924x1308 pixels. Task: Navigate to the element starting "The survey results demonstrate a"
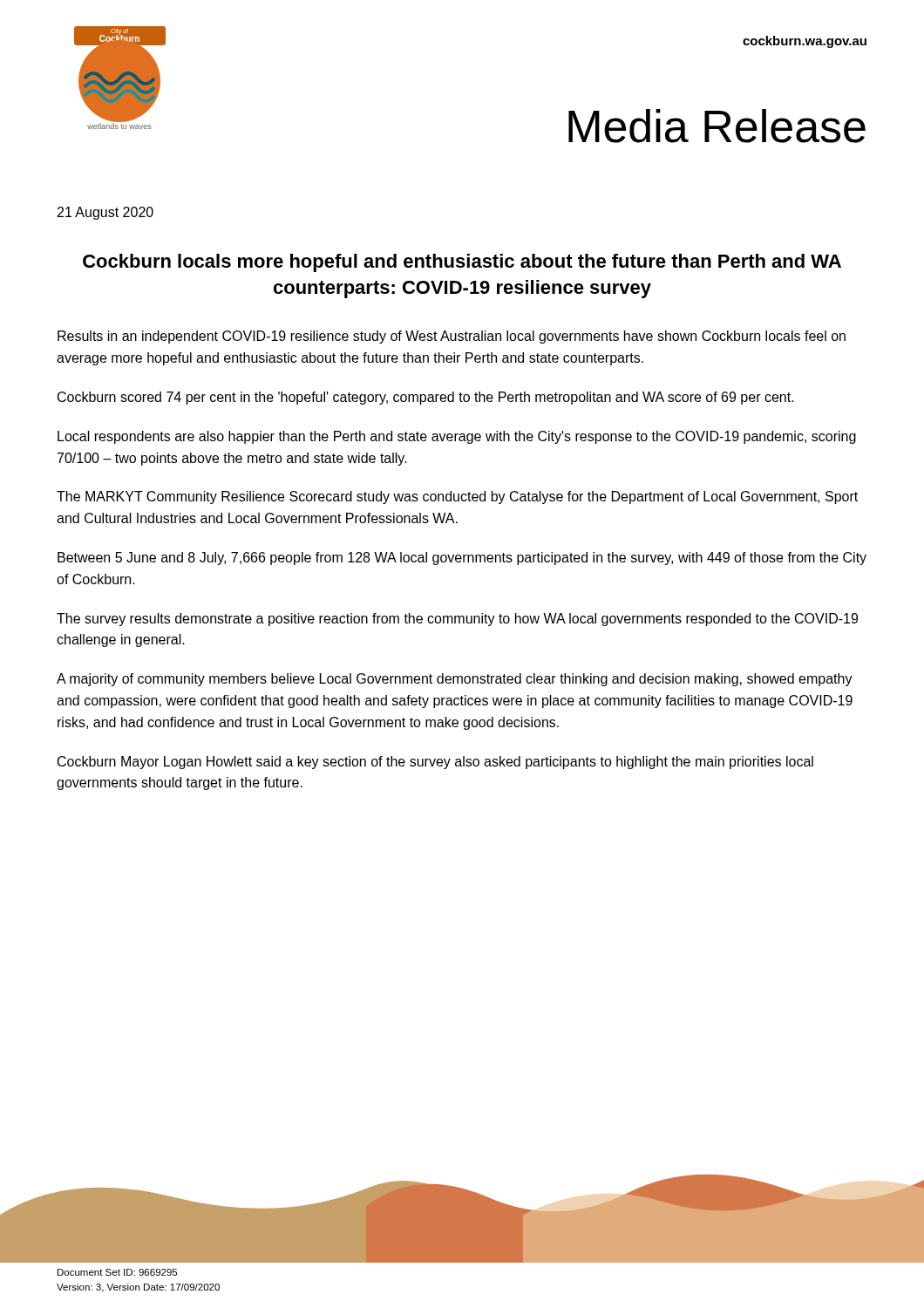point(458,629)
